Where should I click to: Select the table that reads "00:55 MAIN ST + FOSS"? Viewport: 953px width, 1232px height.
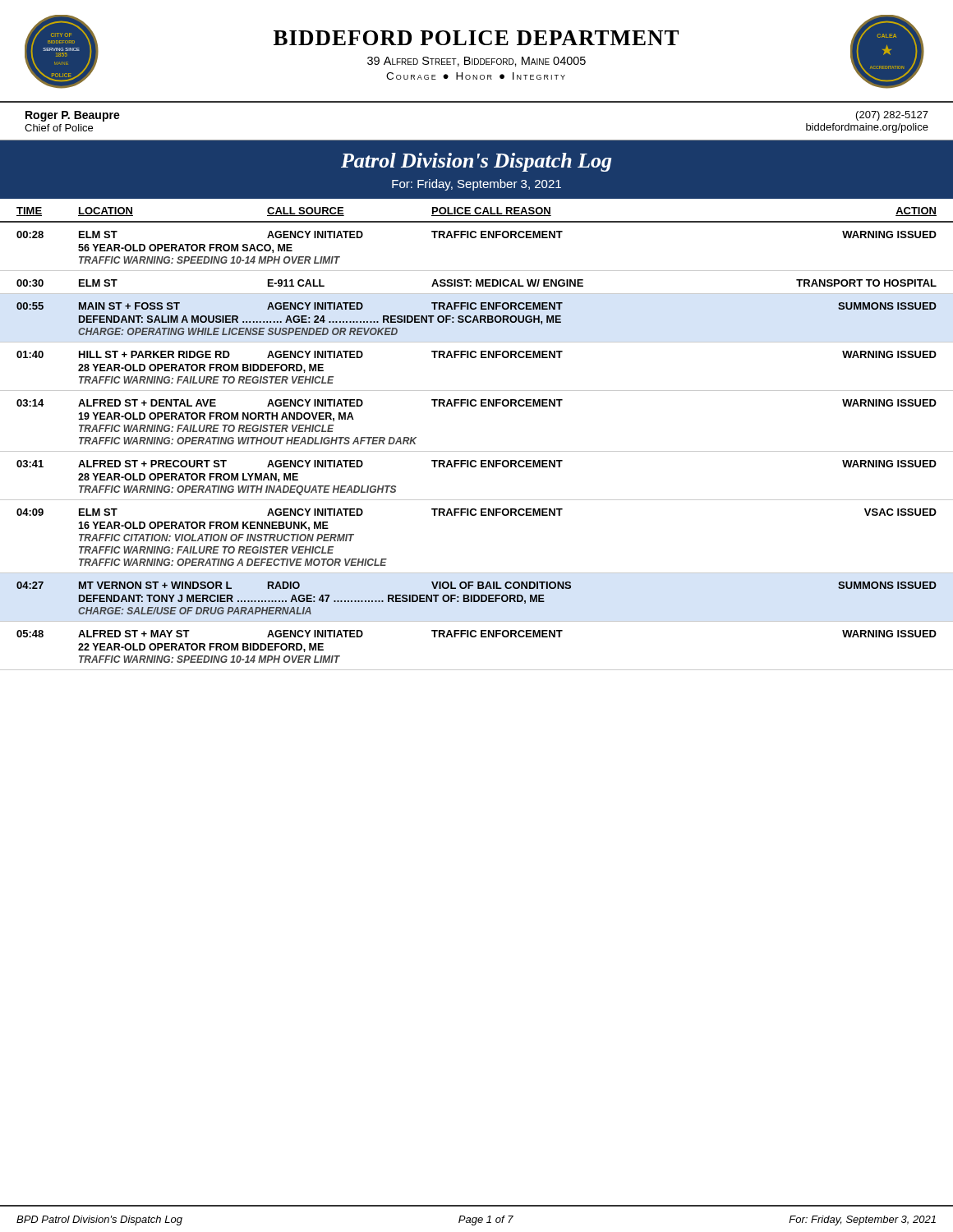click(x=476, y=318)
